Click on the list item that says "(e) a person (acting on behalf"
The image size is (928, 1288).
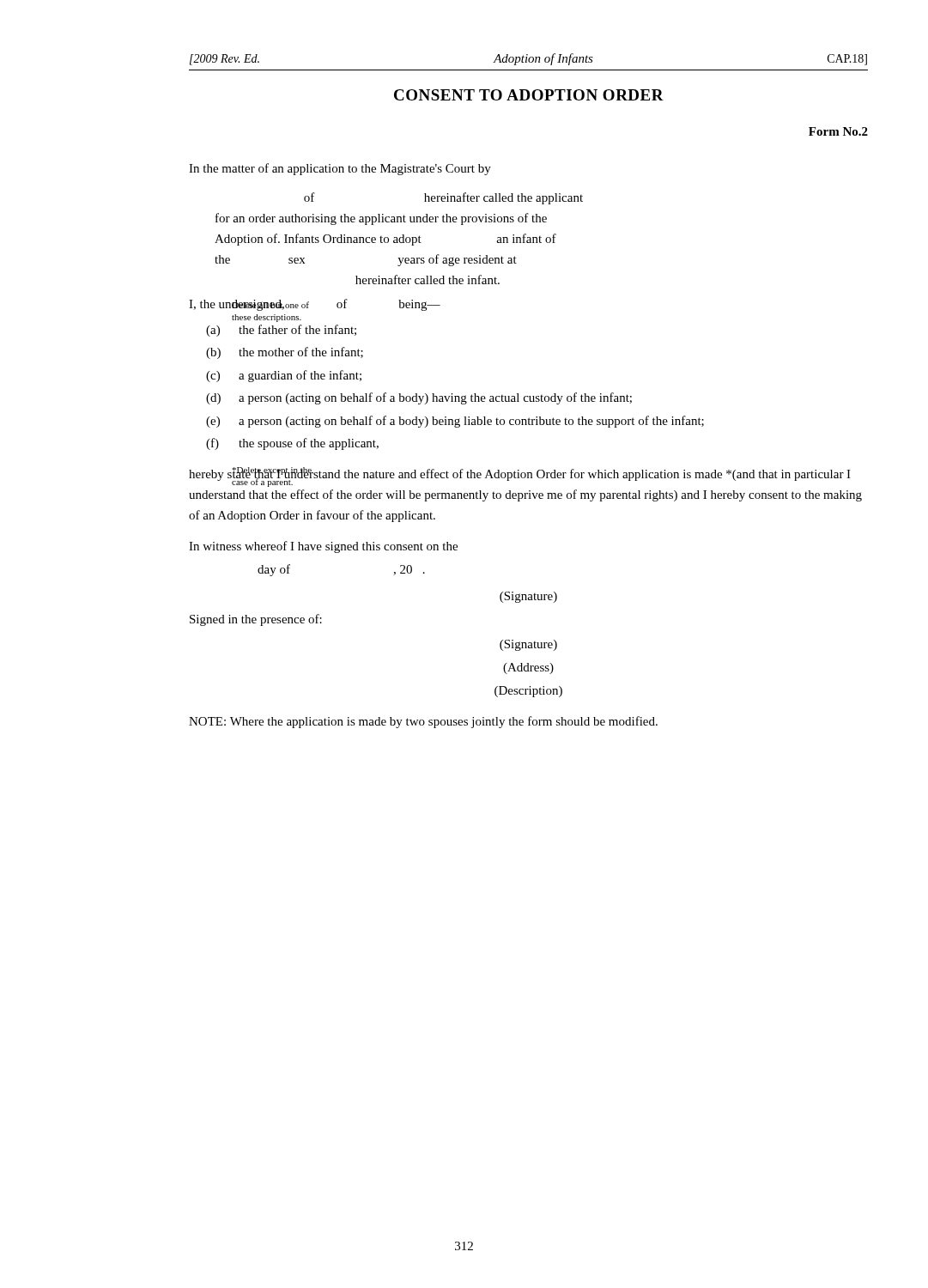(537, 421)
